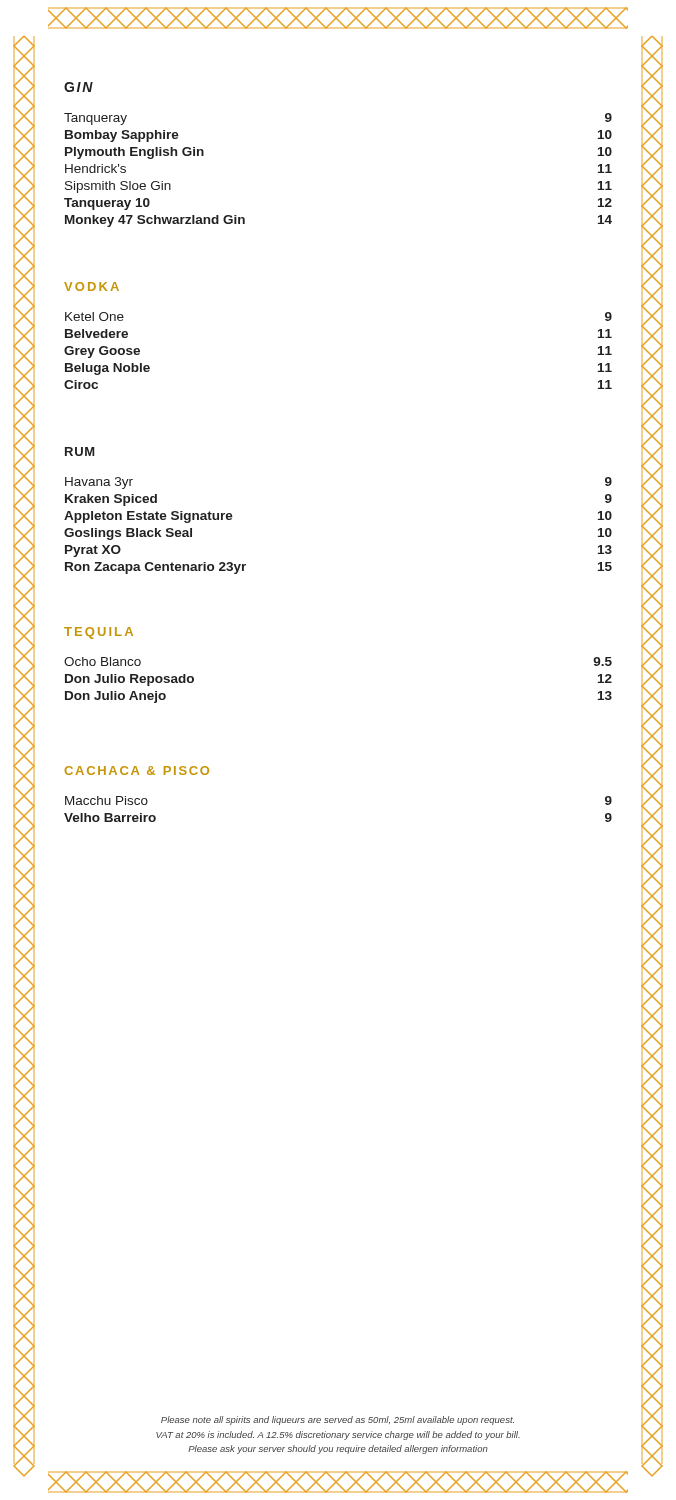Point to "Ron Zacapa Centenario 23yr 15"
Screen dimensions: 1500x676
152,568
